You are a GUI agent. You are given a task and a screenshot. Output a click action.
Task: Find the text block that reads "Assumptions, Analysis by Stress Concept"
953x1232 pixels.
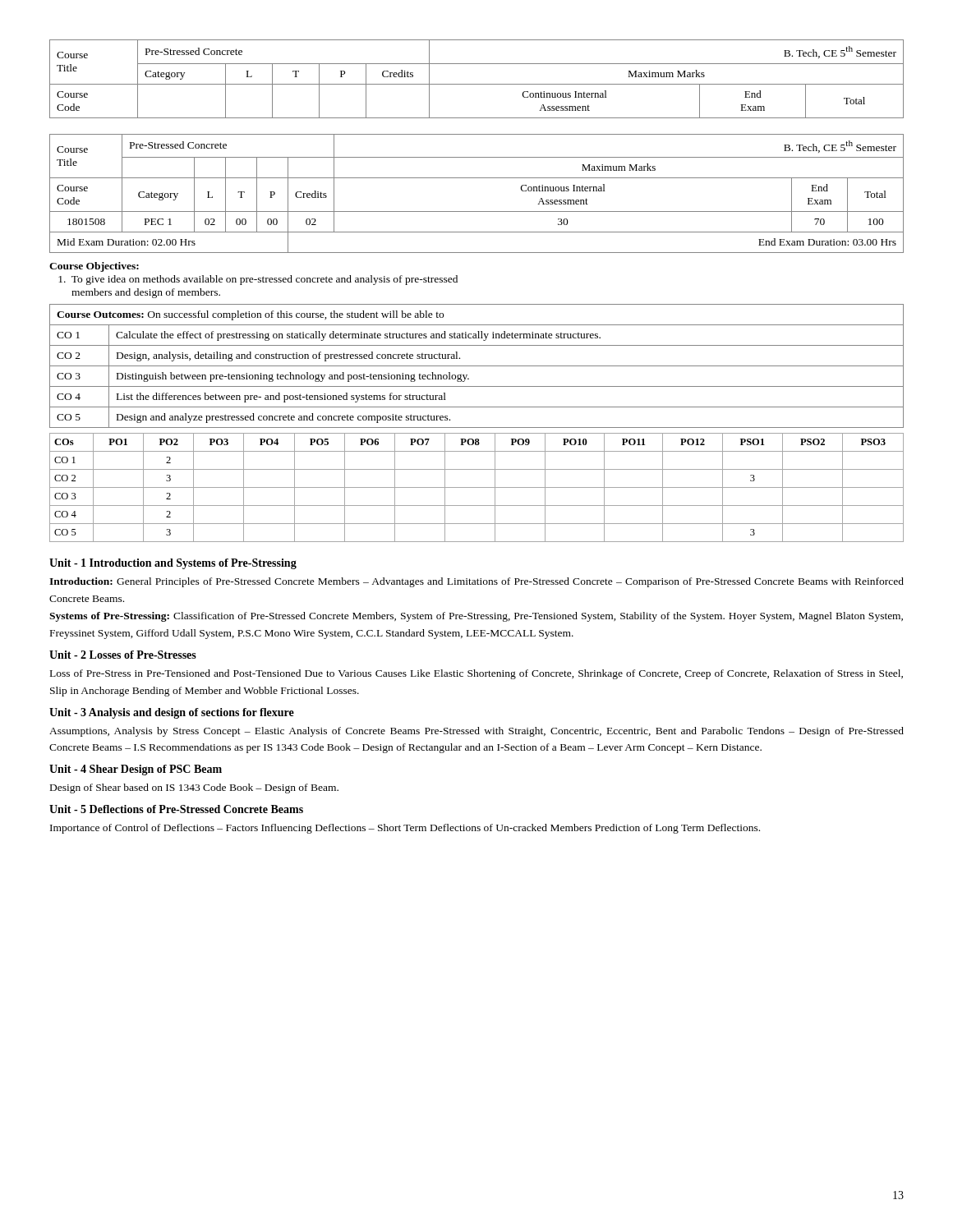click(476, 739)
